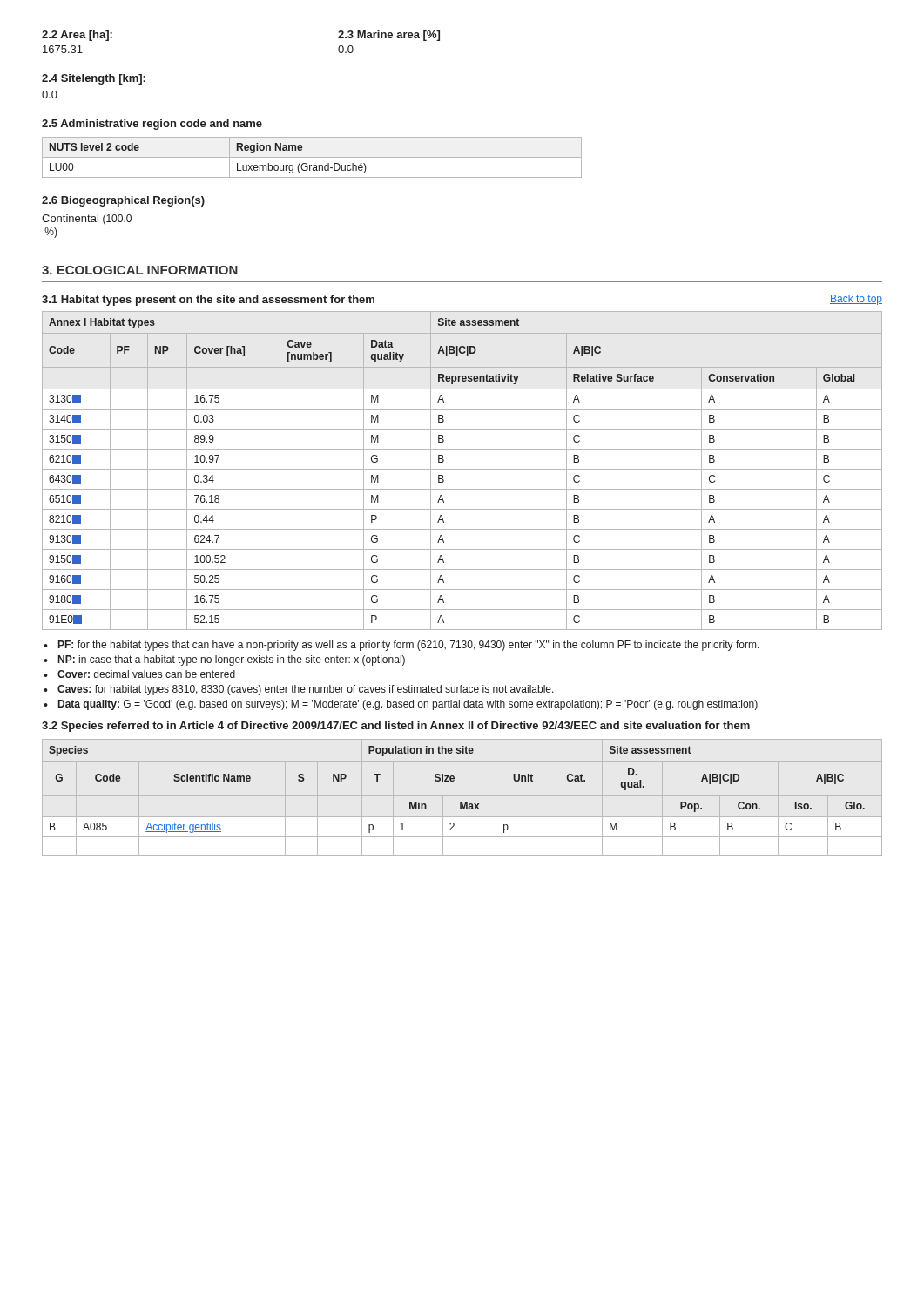
Task: Select the section header that says "2.2 Area [ha]:"
Action: click(x=77, y=34)
